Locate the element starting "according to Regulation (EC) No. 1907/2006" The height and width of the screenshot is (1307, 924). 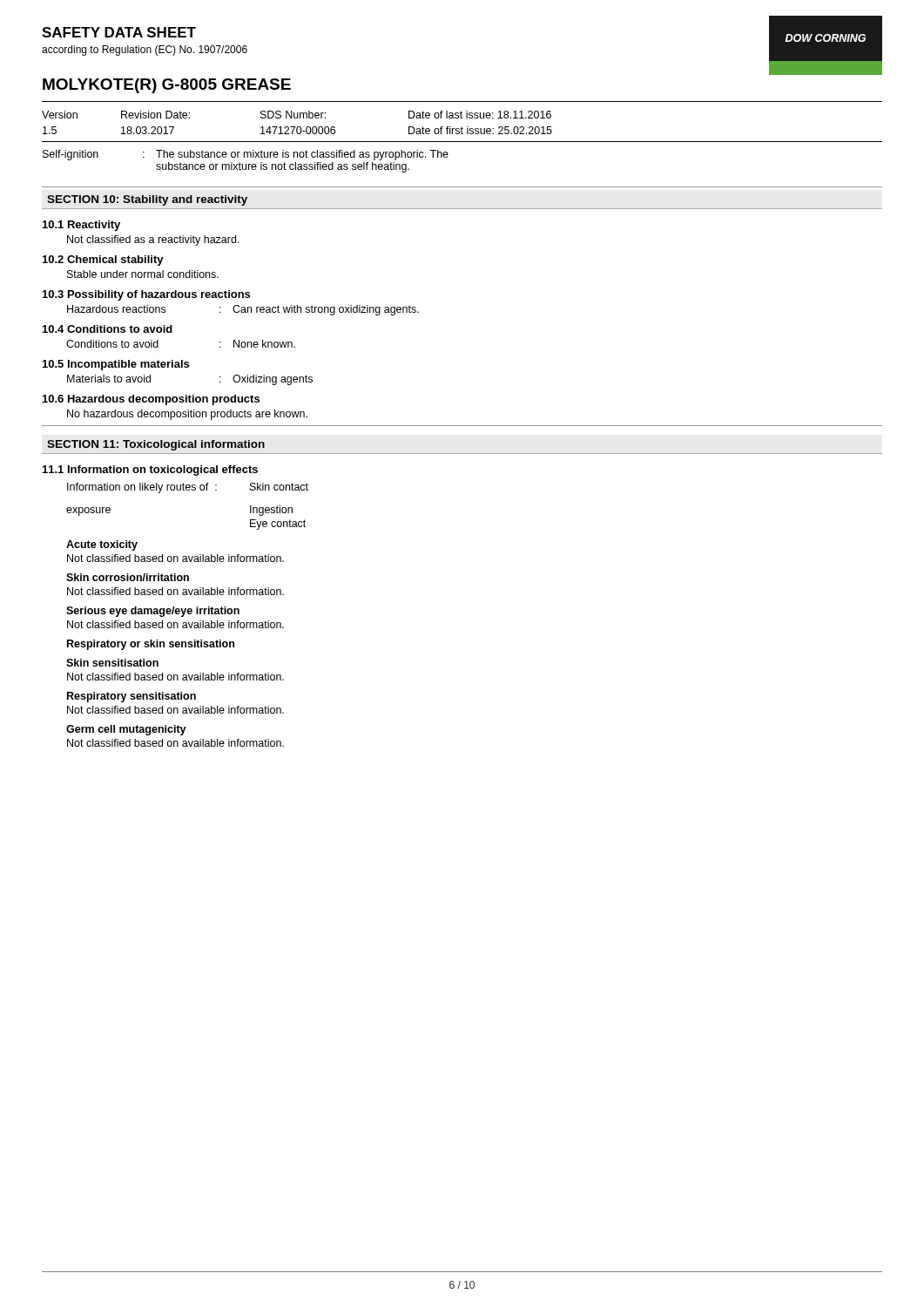pyautogui.click(x=145, y=50)
